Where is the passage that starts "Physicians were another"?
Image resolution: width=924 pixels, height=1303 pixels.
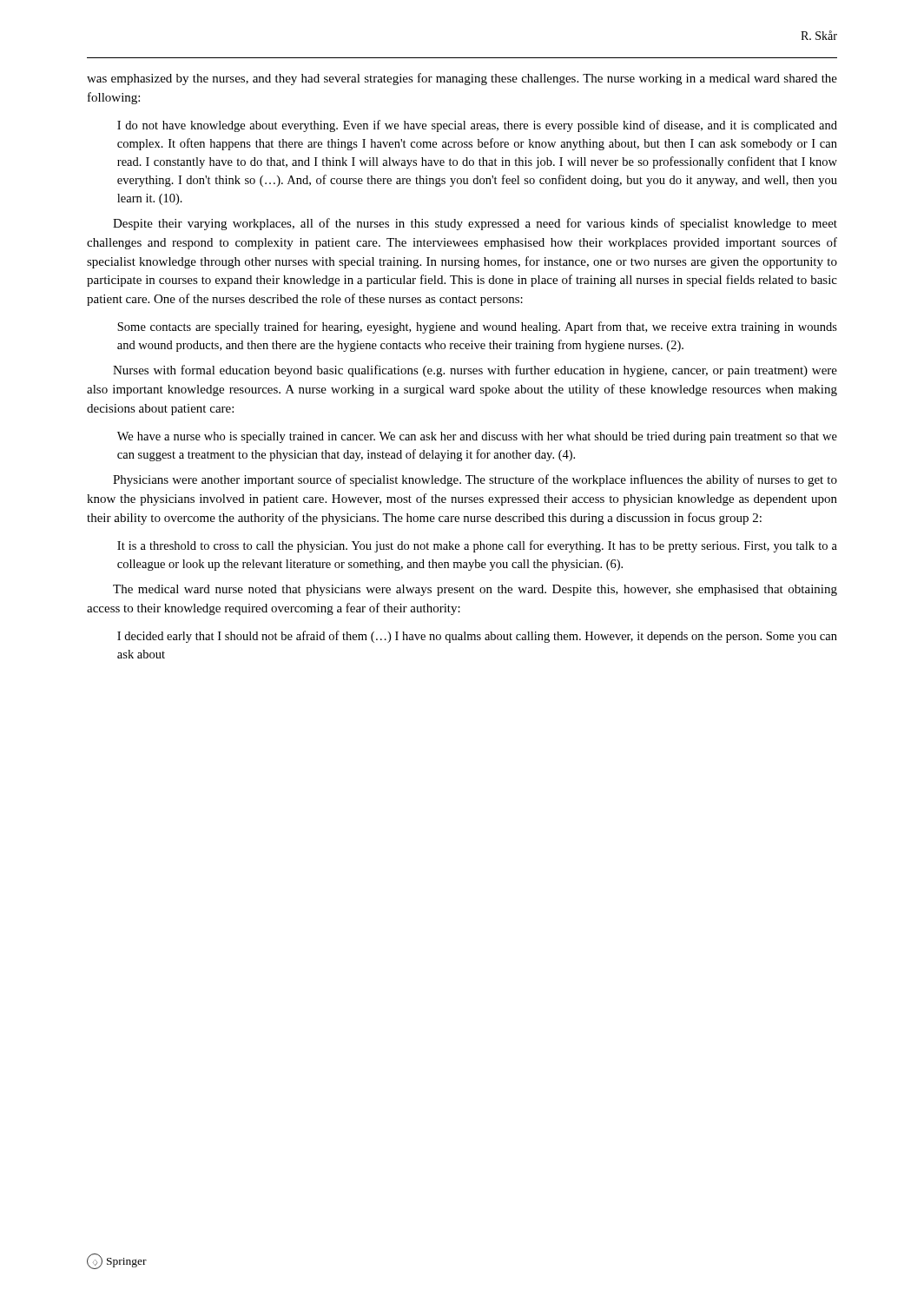pyautogui.click(x=462, y=498)
